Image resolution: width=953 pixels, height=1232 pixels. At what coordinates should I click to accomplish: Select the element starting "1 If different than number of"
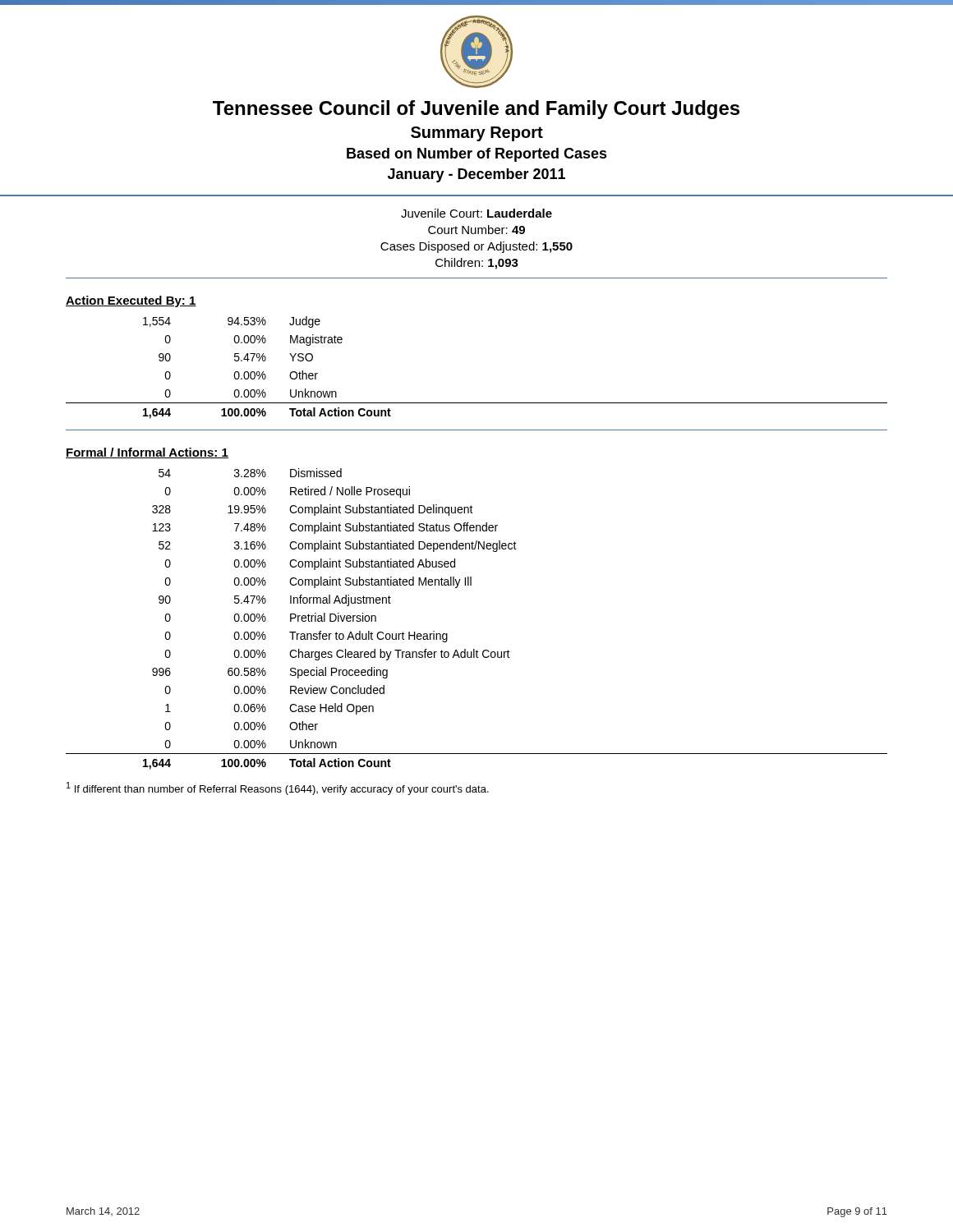coord(278,788)
